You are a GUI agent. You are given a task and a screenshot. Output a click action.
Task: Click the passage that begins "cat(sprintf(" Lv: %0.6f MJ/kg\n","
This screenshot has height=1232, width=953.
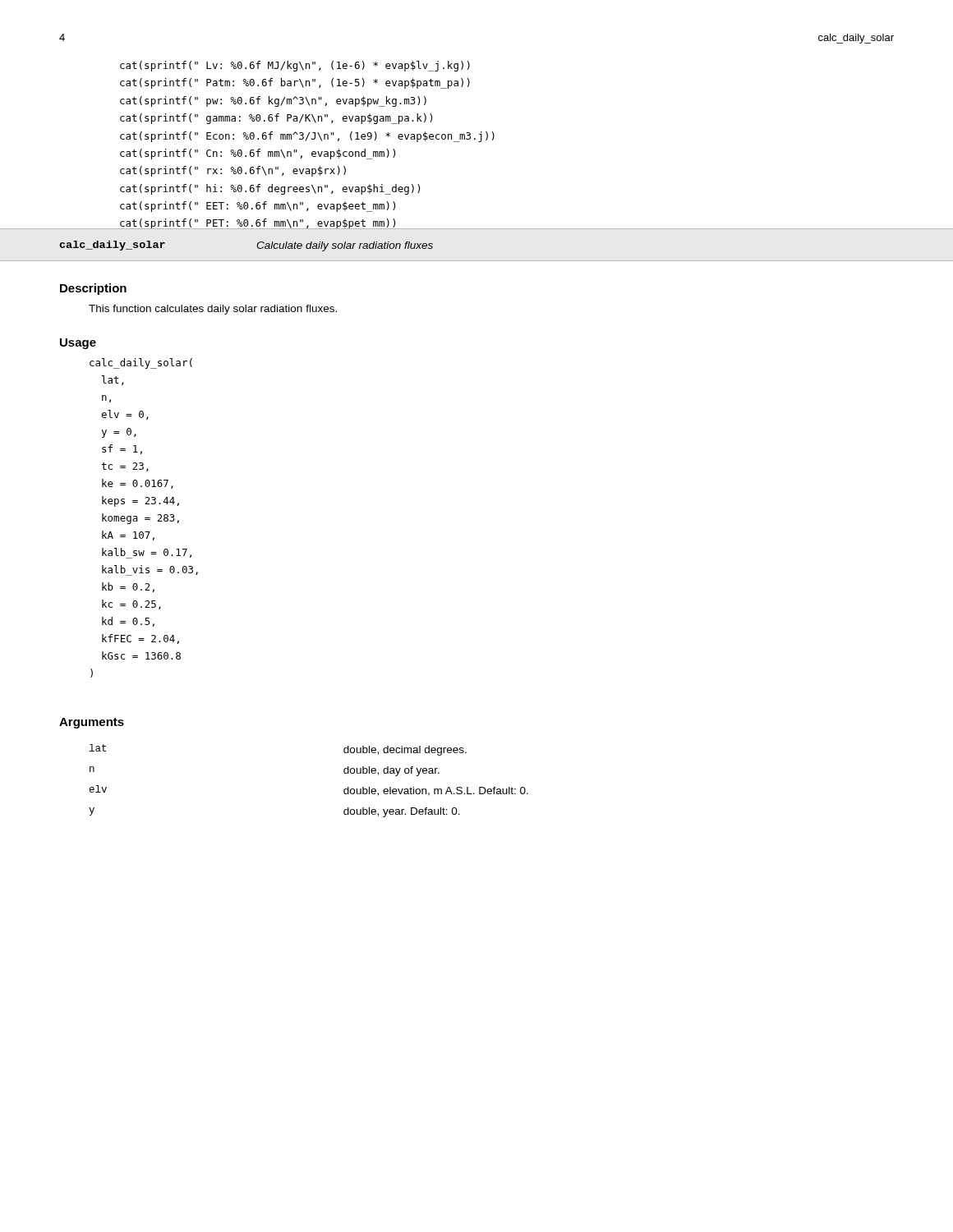point(308,153)
